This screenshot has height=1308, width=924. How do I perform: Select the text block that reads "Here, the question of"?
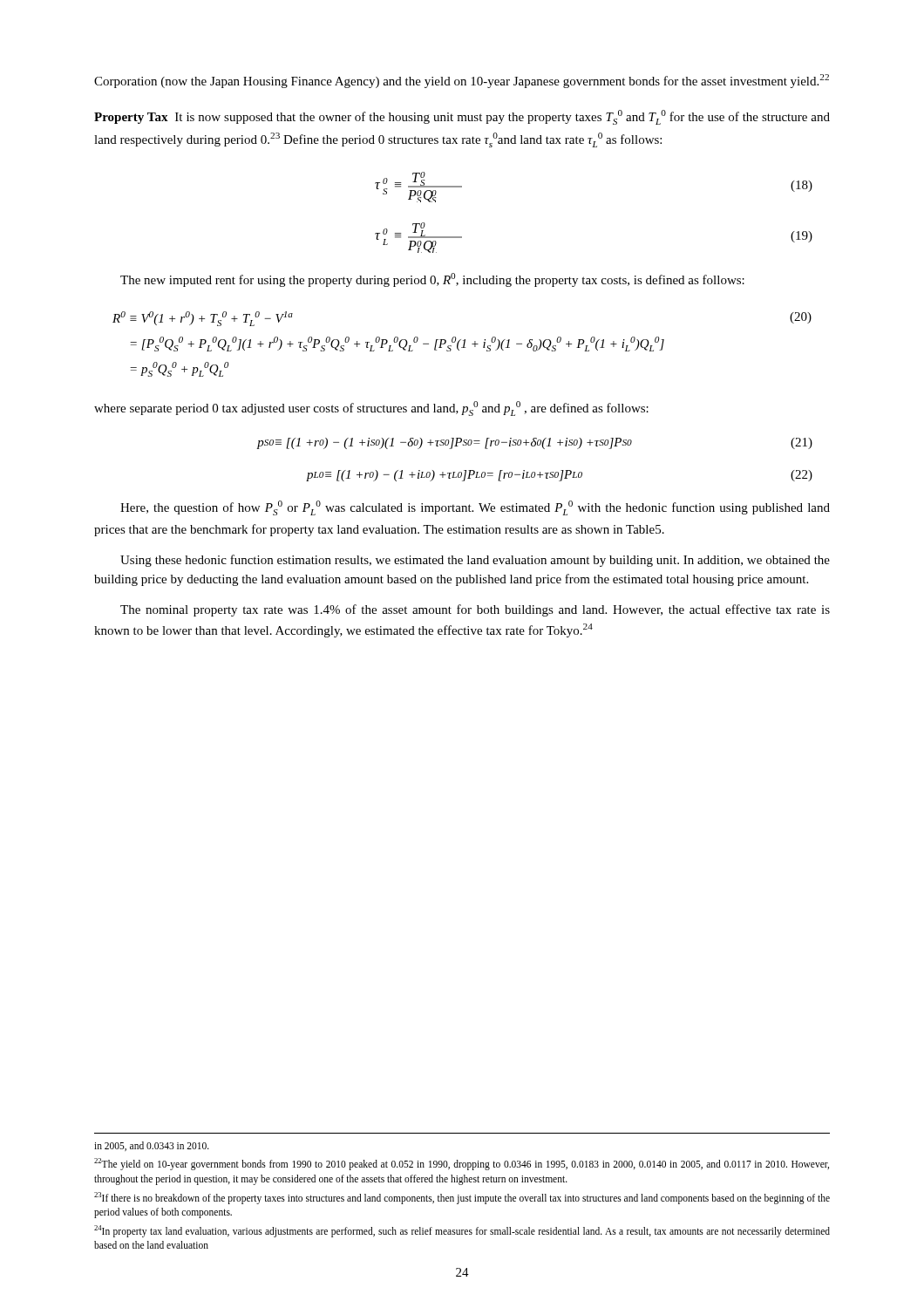(x=462, y=517)
